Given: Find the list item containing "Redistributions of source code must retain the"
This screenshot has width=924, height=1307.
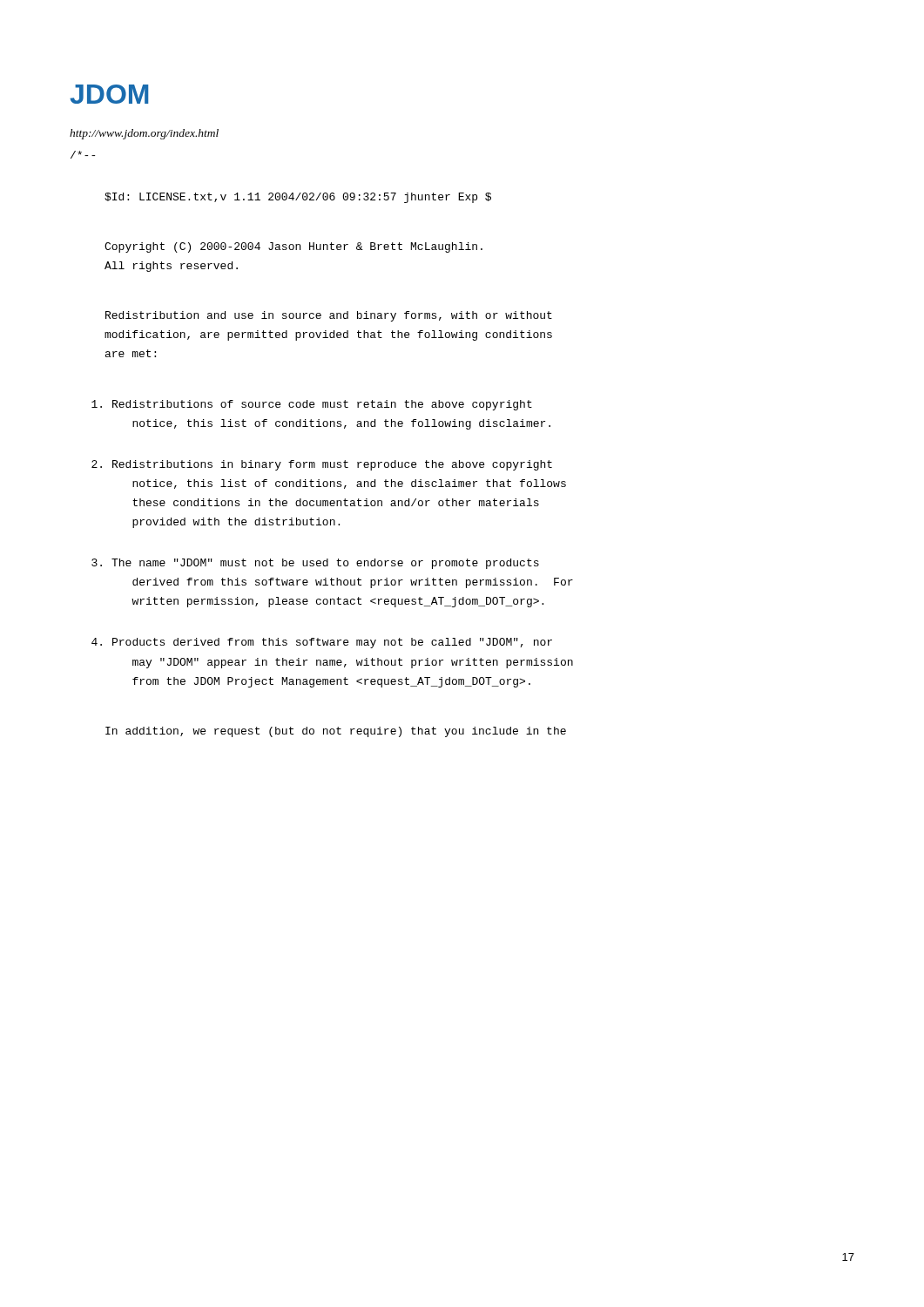Looking at the screenshot, I should tap(462, 414).
